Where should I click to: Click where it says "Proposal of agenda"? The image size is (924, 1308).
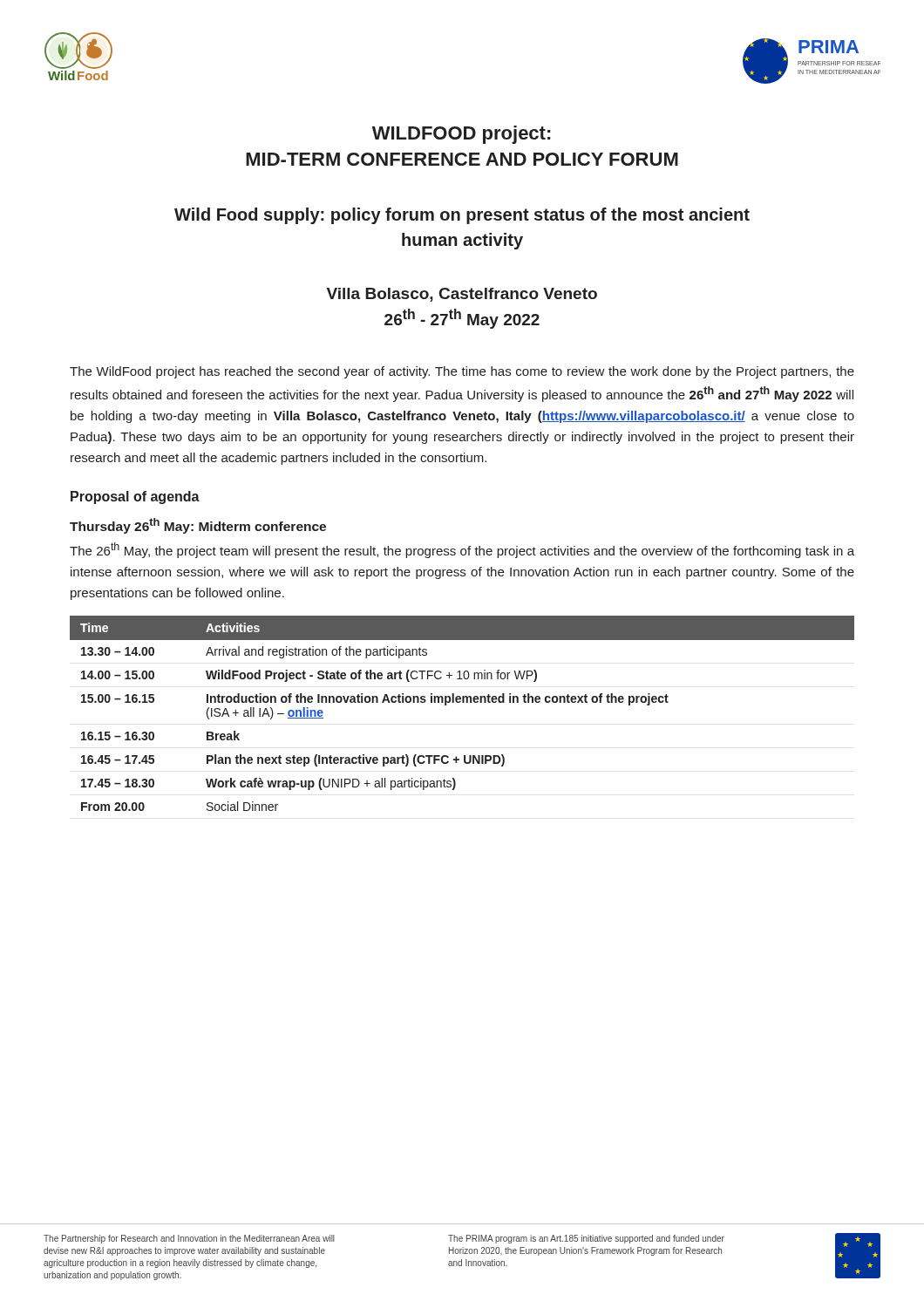pos(134,497)
